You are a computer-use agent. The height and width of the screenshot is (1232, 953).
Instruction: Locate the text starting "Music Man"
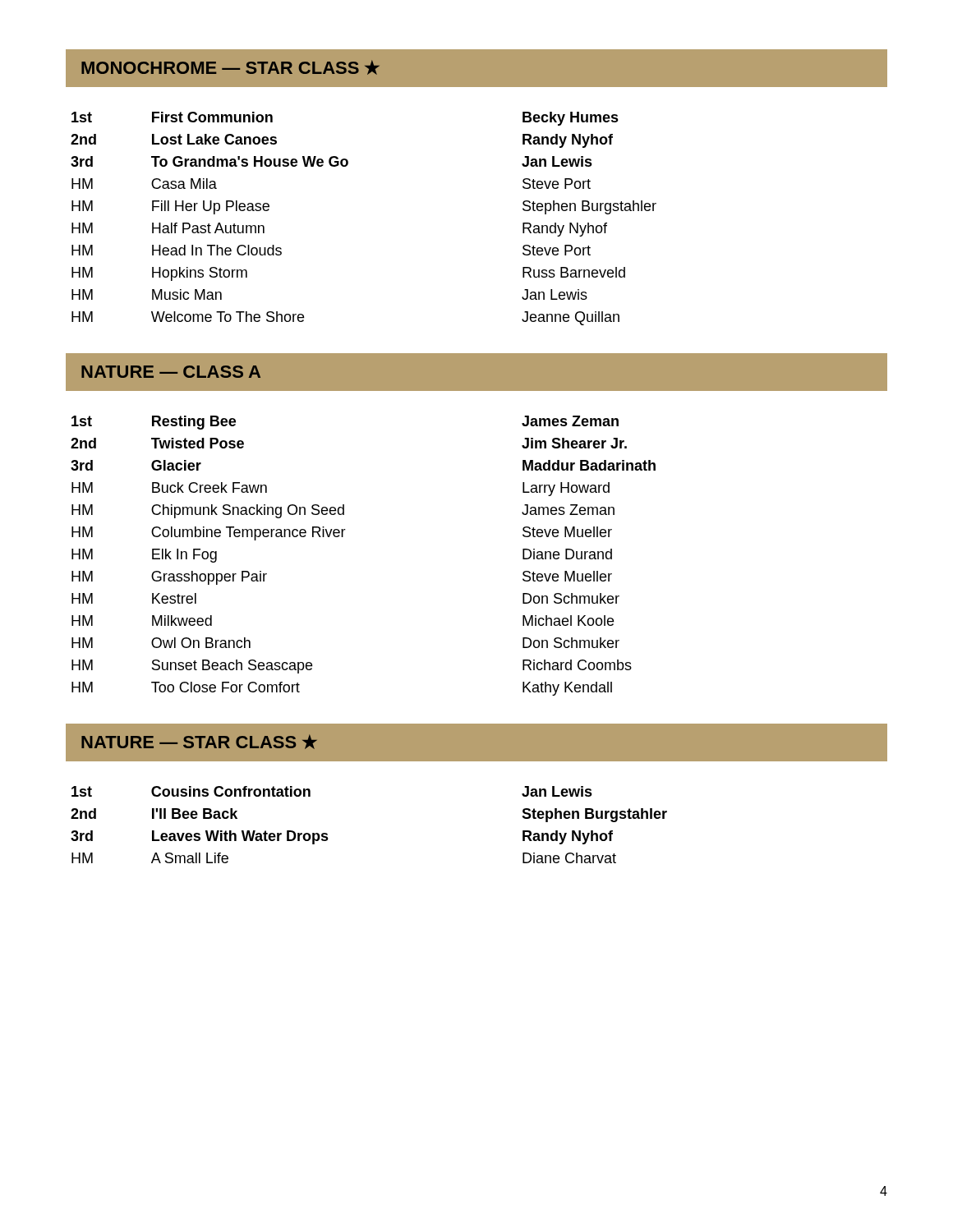point(187,295)
